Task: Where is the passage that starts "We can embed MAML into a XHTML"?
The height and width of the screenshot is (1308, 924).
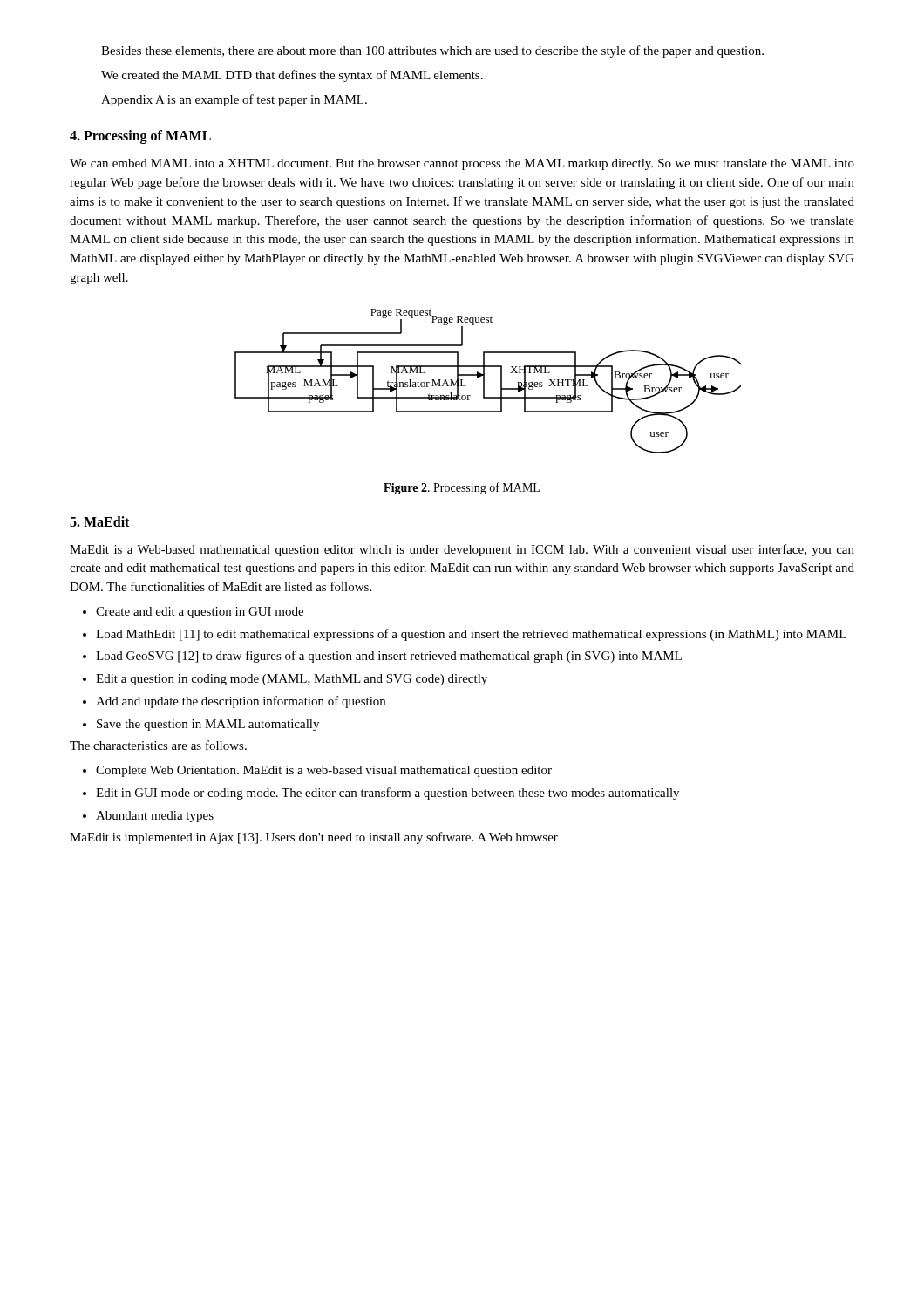Action: pos(462,221)
